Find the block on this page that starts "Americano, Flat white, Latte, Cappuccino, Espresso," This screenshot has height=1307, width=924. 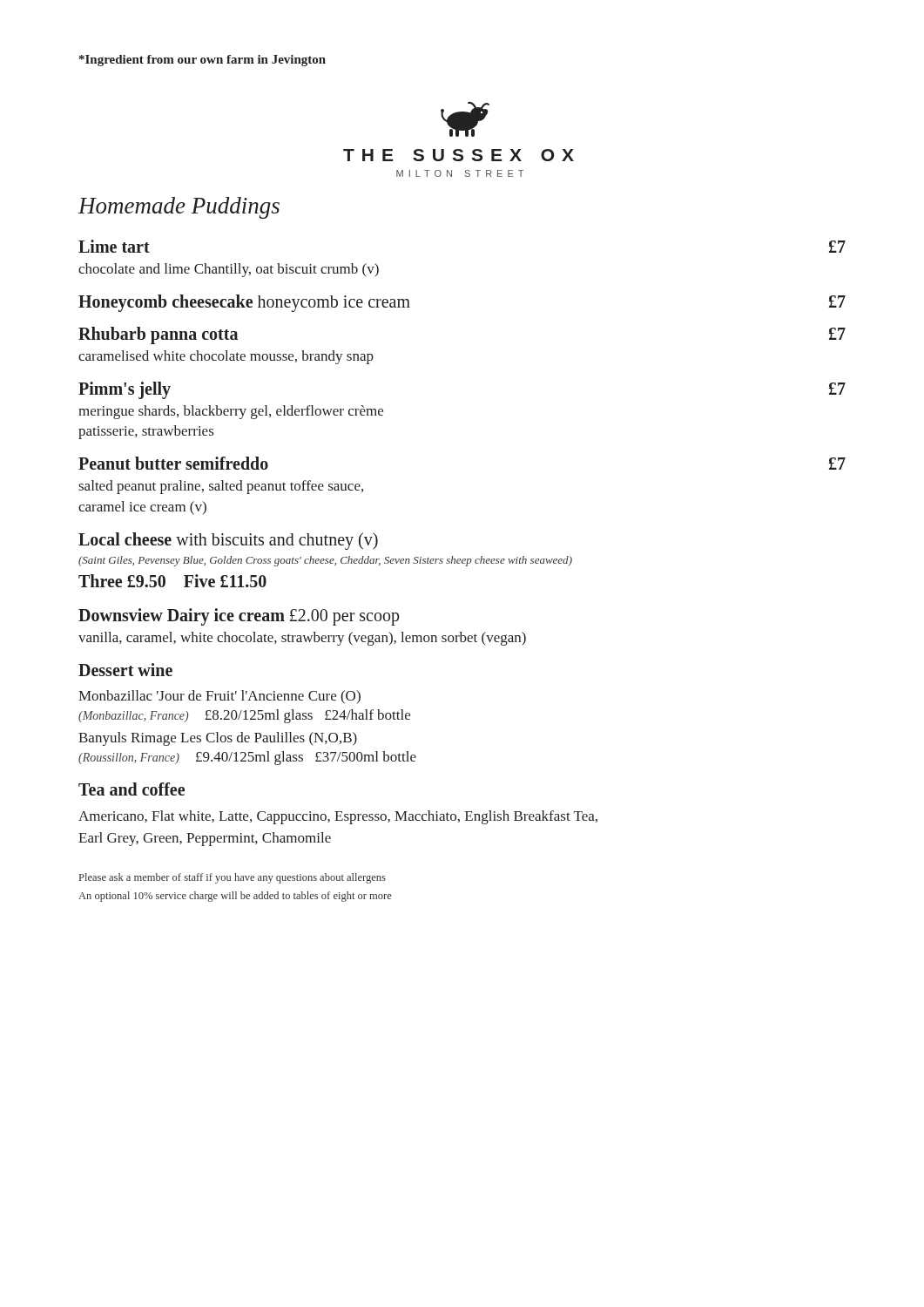pyautogui.click(x=338, y=827)
